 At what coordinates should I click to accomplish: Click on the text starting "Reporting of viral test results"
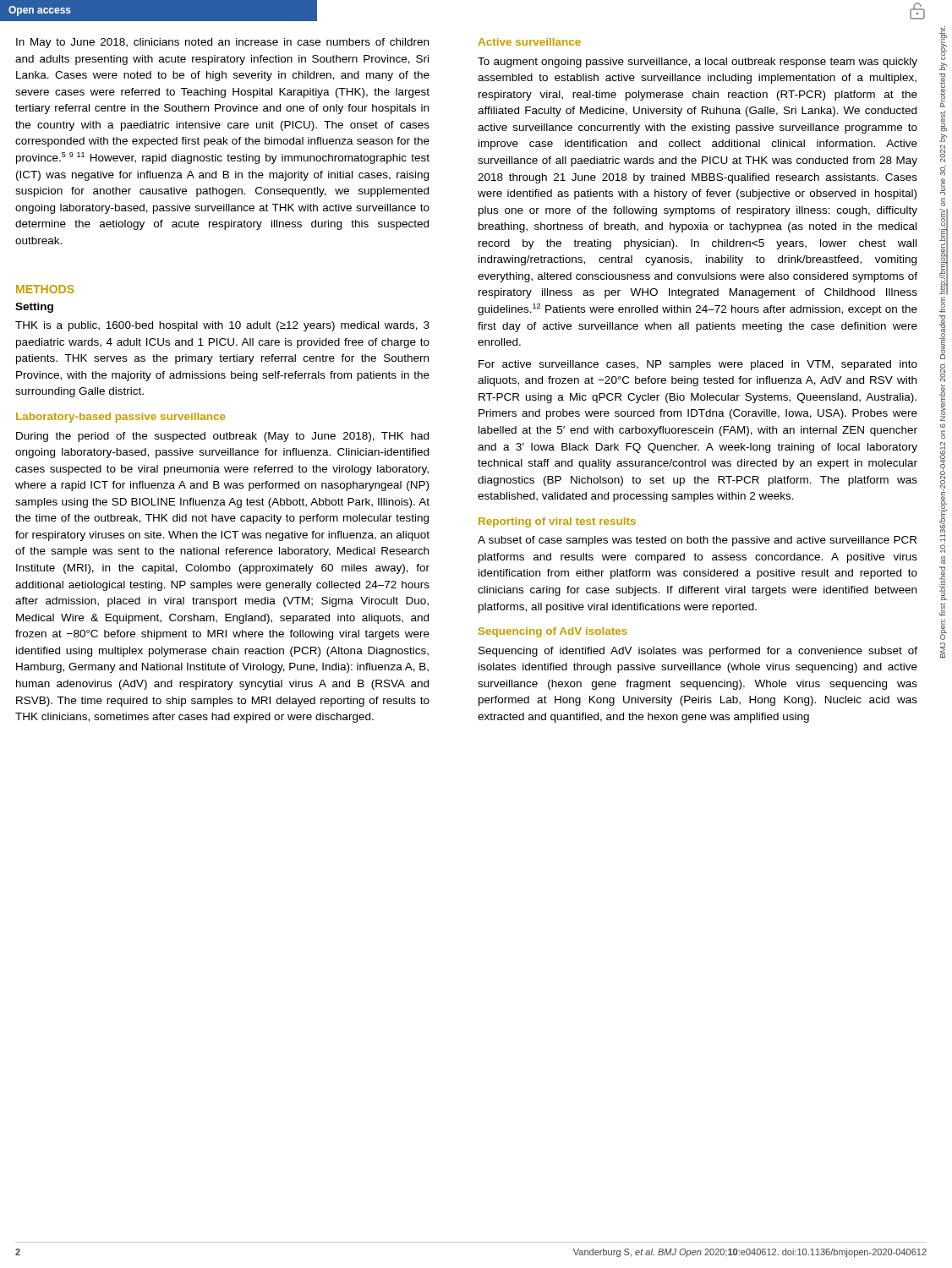click(x=557, y=521)
